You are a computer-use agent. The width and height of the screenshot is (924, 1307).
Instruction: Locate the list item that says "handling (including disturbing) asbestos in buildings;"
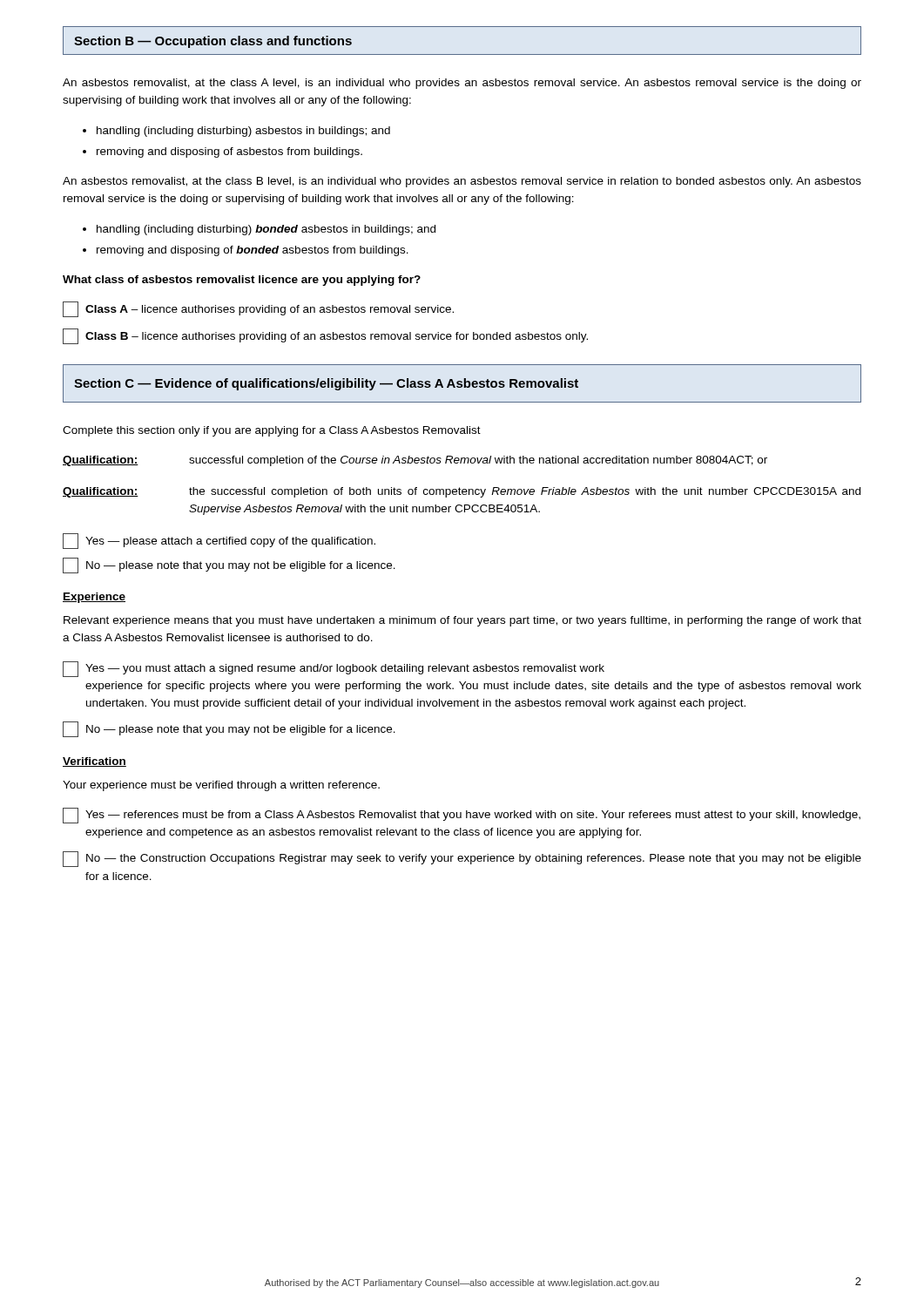243,130
